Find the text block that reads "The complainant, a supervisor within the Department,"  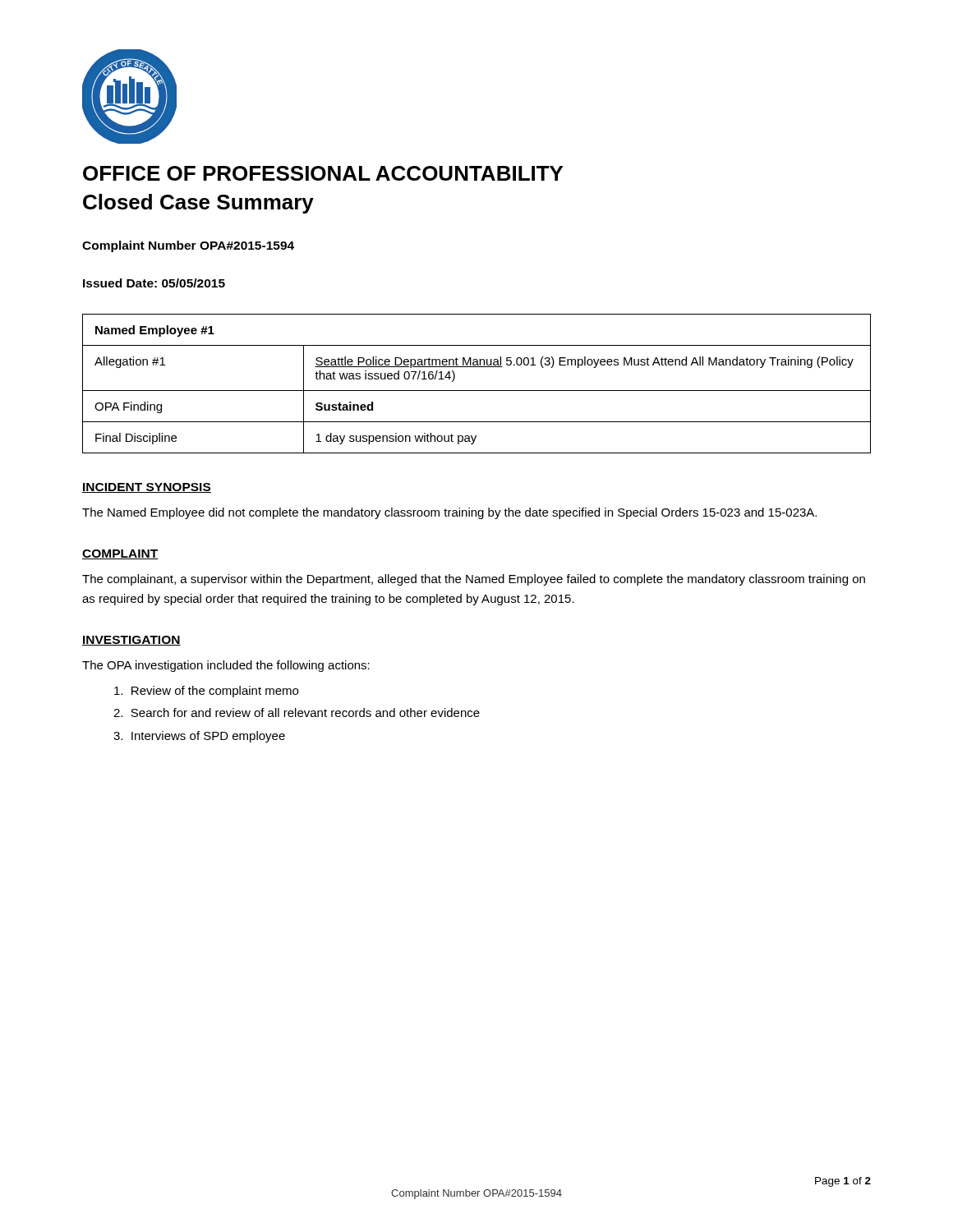[x=474, y=588]
